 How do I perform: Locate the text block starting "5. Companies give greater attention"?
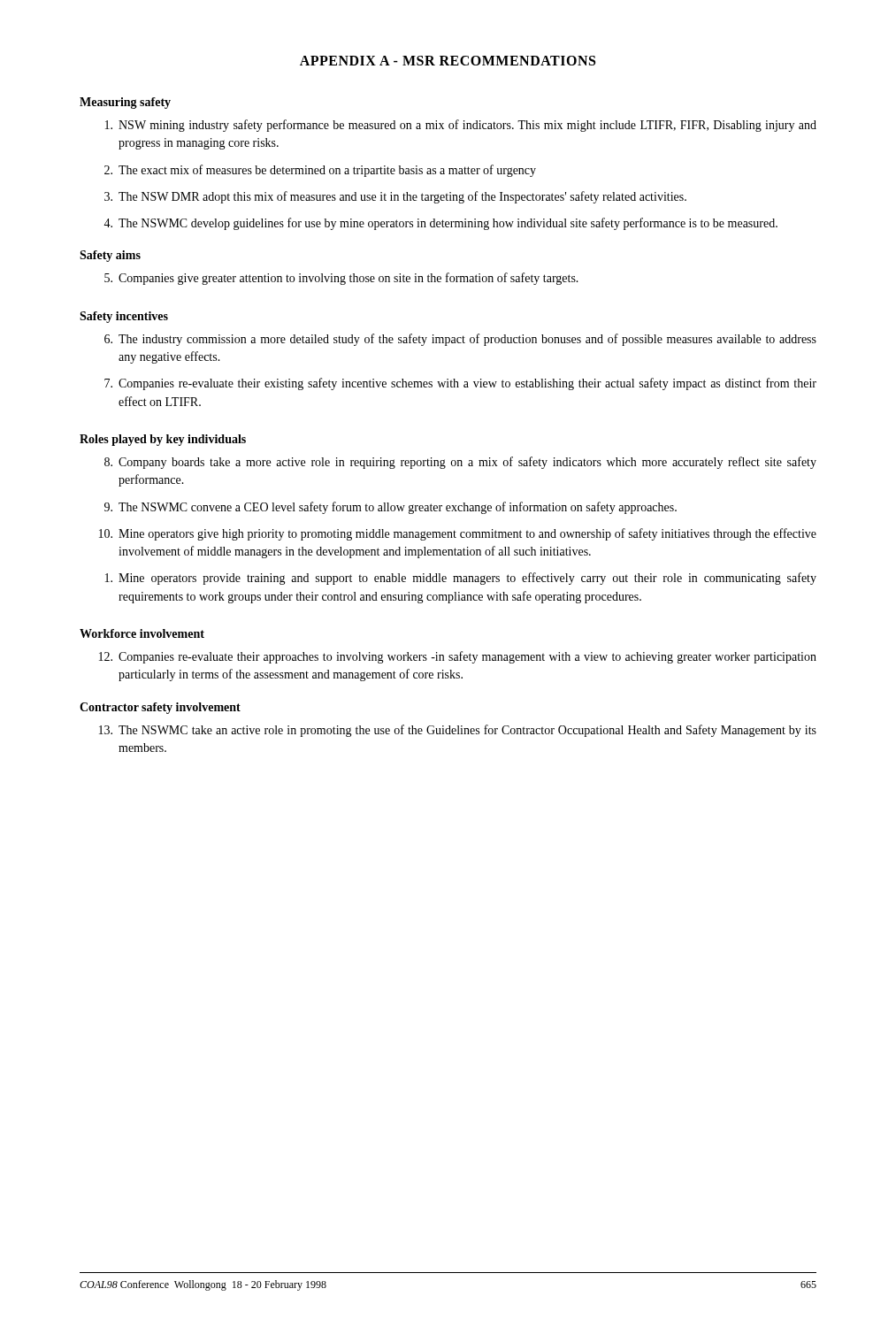[448, 279]
